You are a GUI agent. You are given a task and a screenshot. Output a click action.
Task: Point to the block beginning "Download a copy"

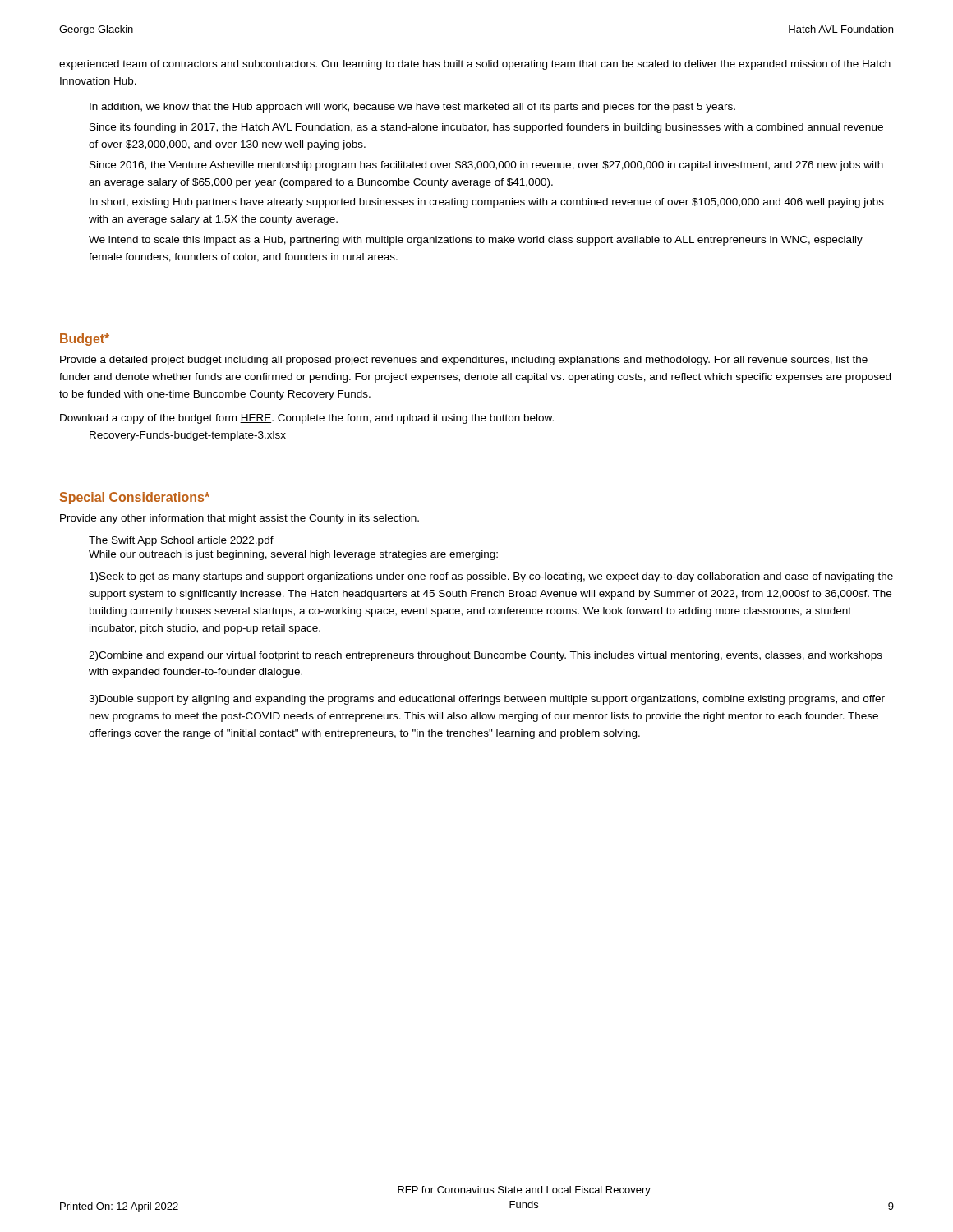point(307,418)
